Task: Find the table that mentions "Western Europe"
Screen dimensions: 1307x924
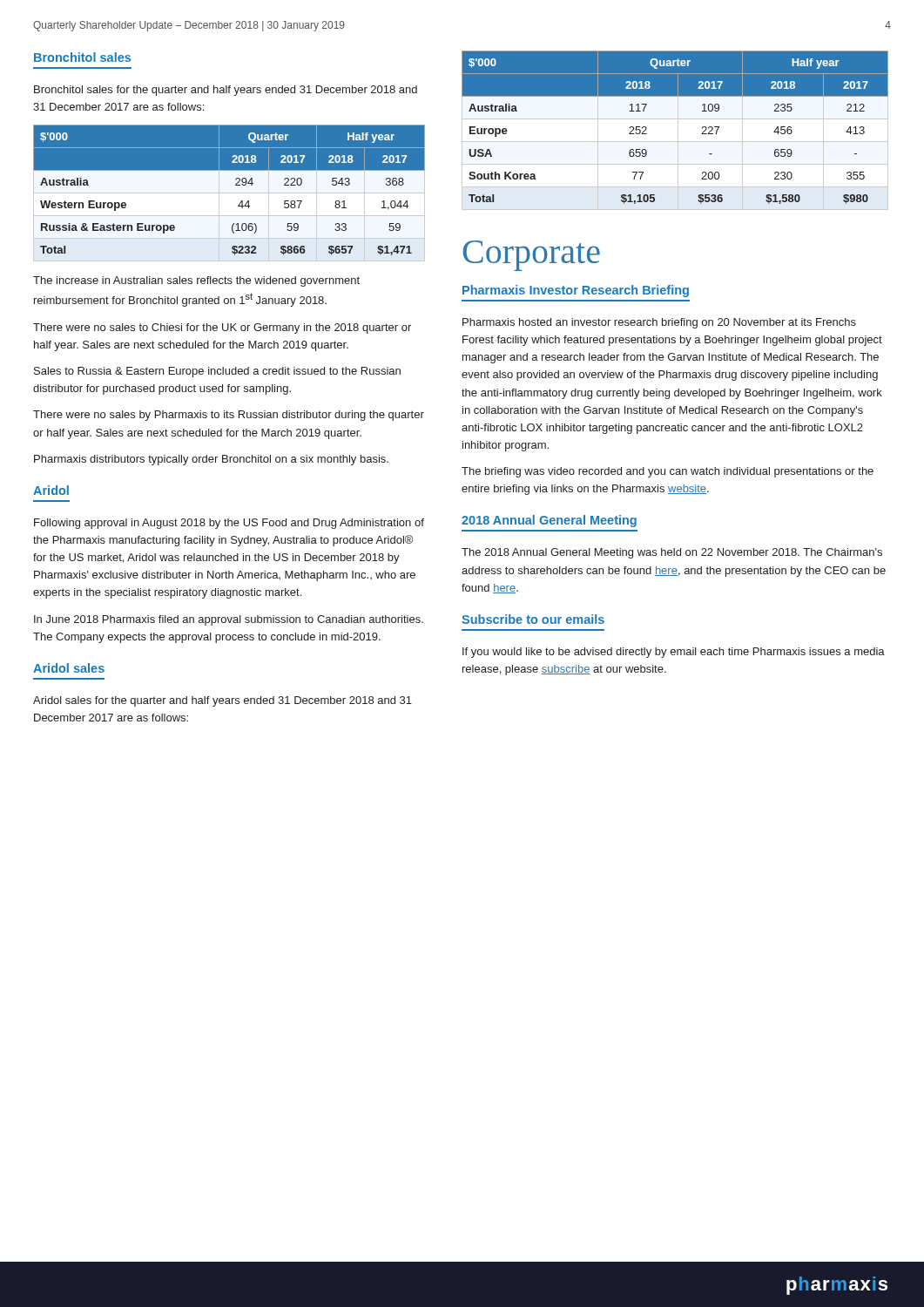Action: coord(229,193)
